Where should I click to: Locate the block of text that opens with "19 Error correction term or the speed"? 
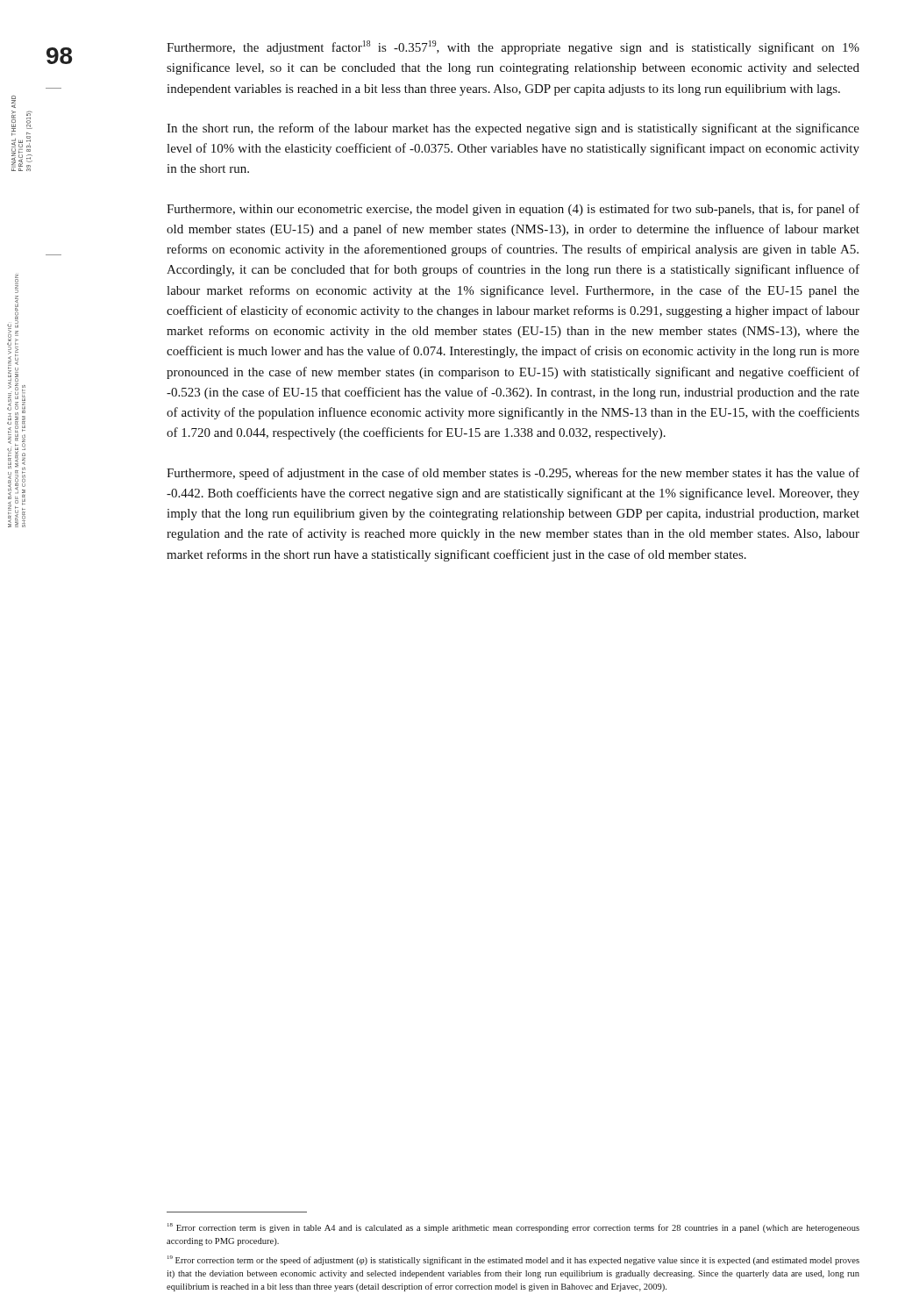513,1272
